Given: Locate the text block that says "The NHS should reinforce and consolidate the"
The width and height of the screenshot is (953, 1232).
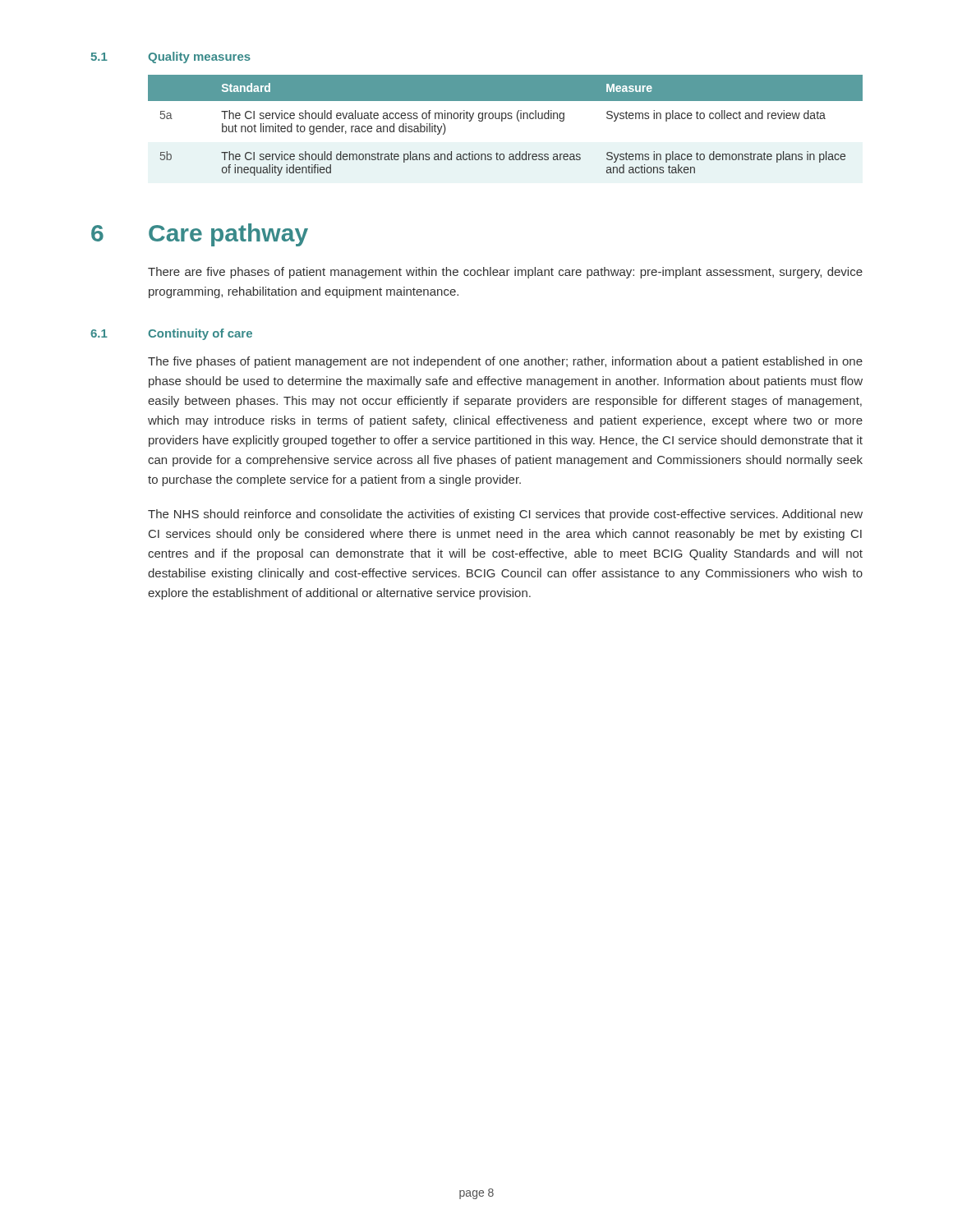Looking at the screenshot, I should (x=505, y=553).
